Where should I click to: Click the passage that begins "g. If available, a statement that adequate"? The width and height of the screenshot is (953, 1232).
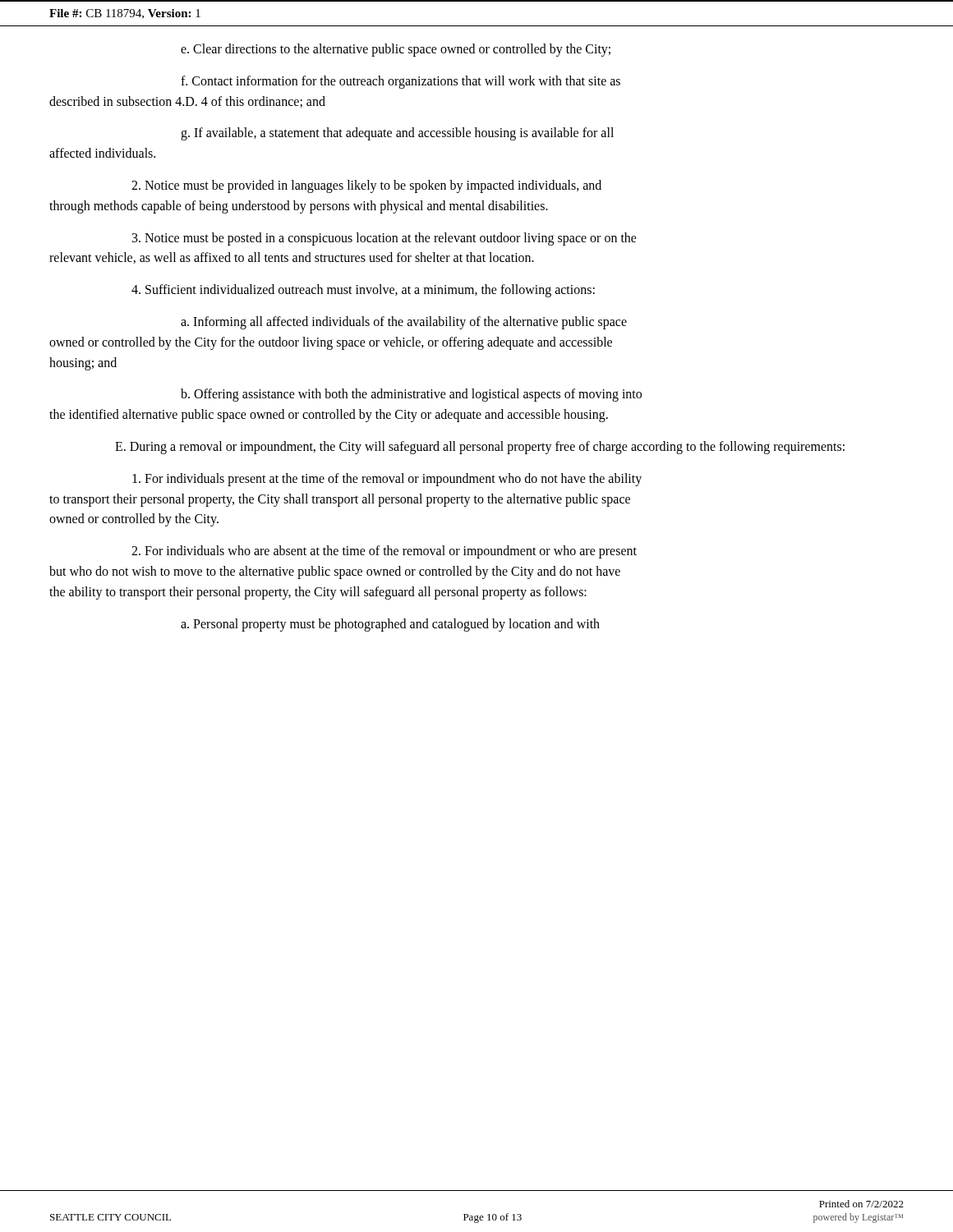pyautogui.click(x=332, y=143)
